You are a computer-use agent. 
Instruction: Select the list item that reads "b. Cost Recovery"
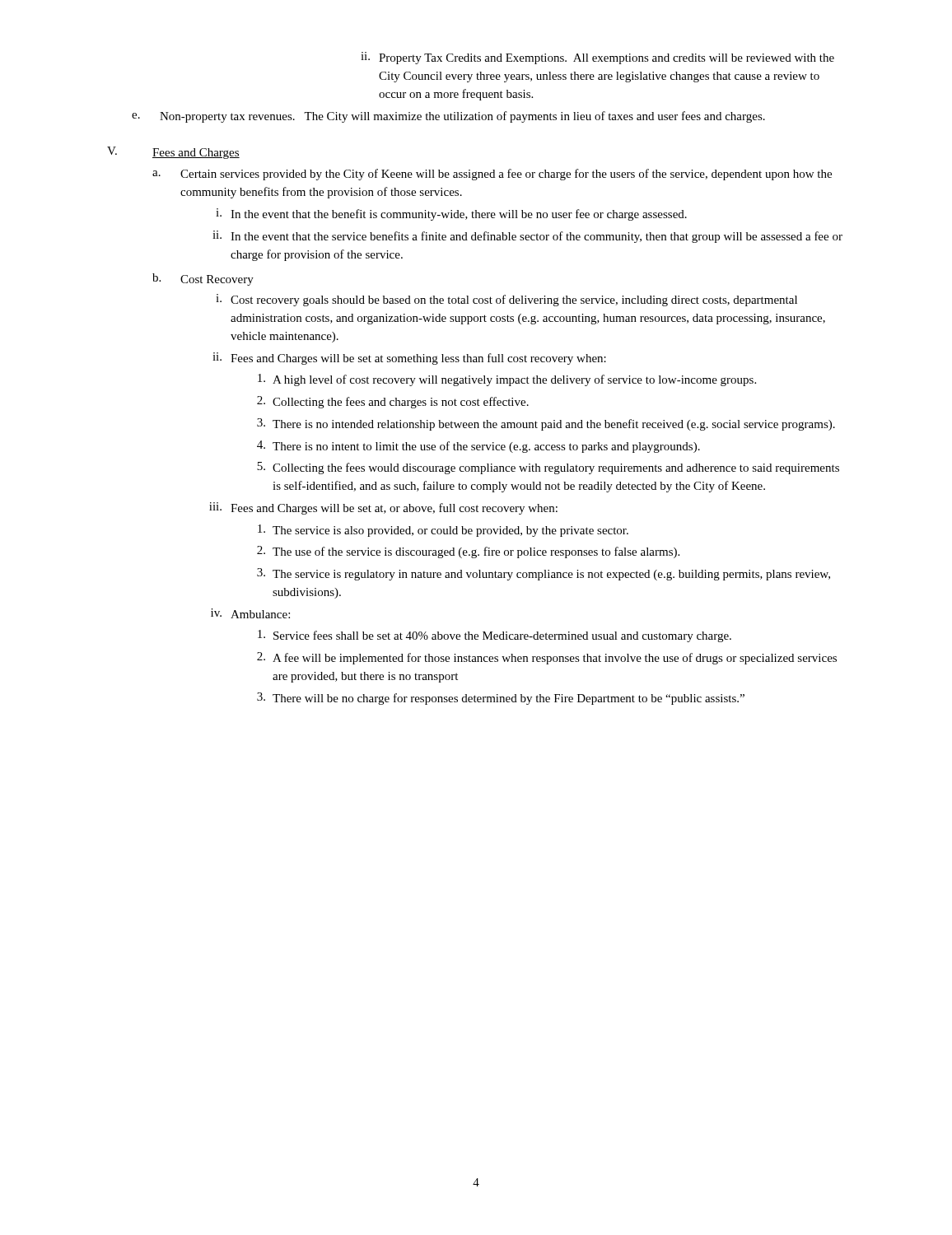click(203, 280)
